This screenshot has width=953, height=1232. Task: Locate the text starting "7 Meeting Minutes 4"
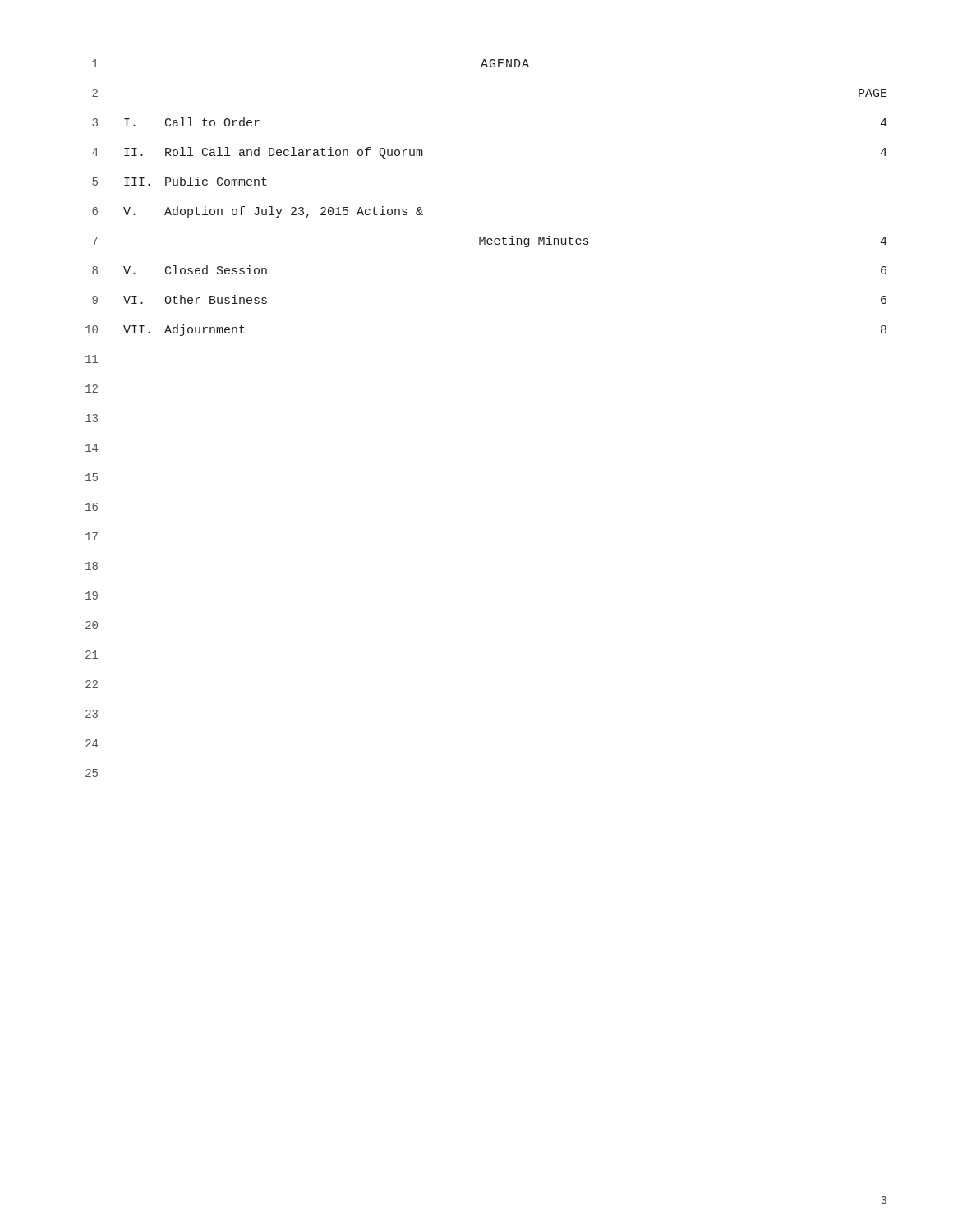click(476, 241)
